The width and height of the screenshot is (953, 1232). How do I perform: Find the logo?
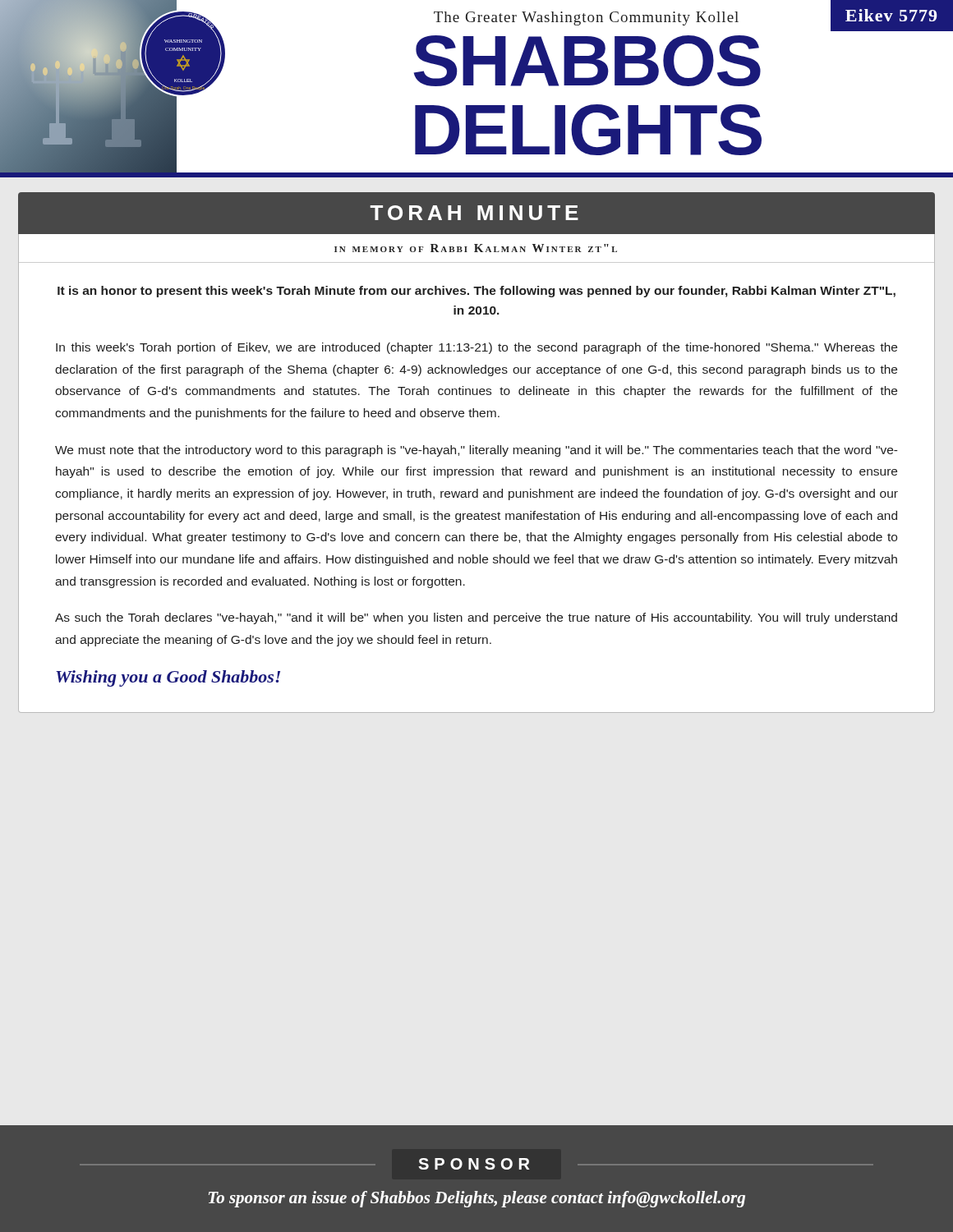pos(476,86)
